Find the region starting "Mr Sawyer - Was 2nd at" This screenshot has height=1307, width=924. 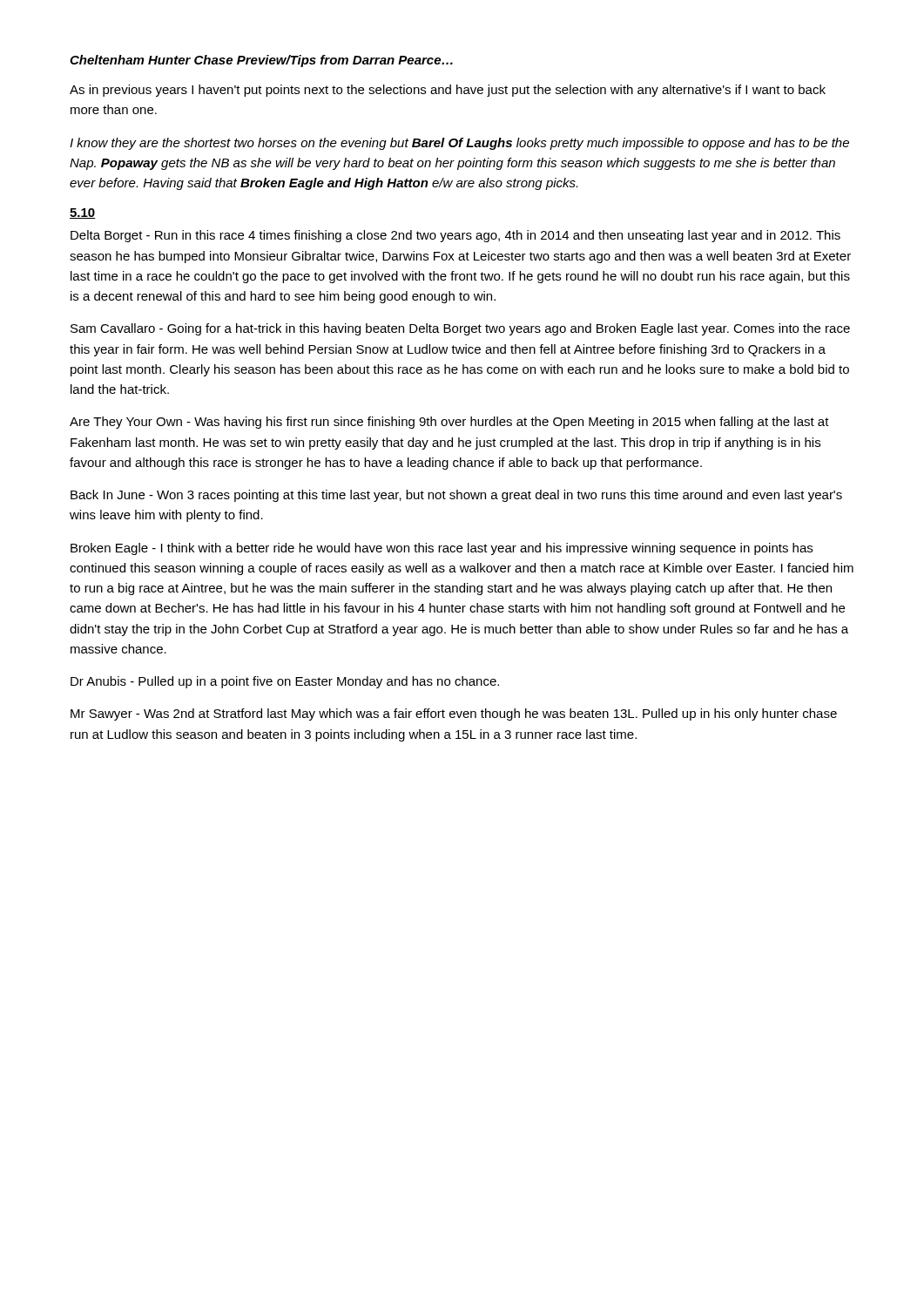click(x=453, y=724)
